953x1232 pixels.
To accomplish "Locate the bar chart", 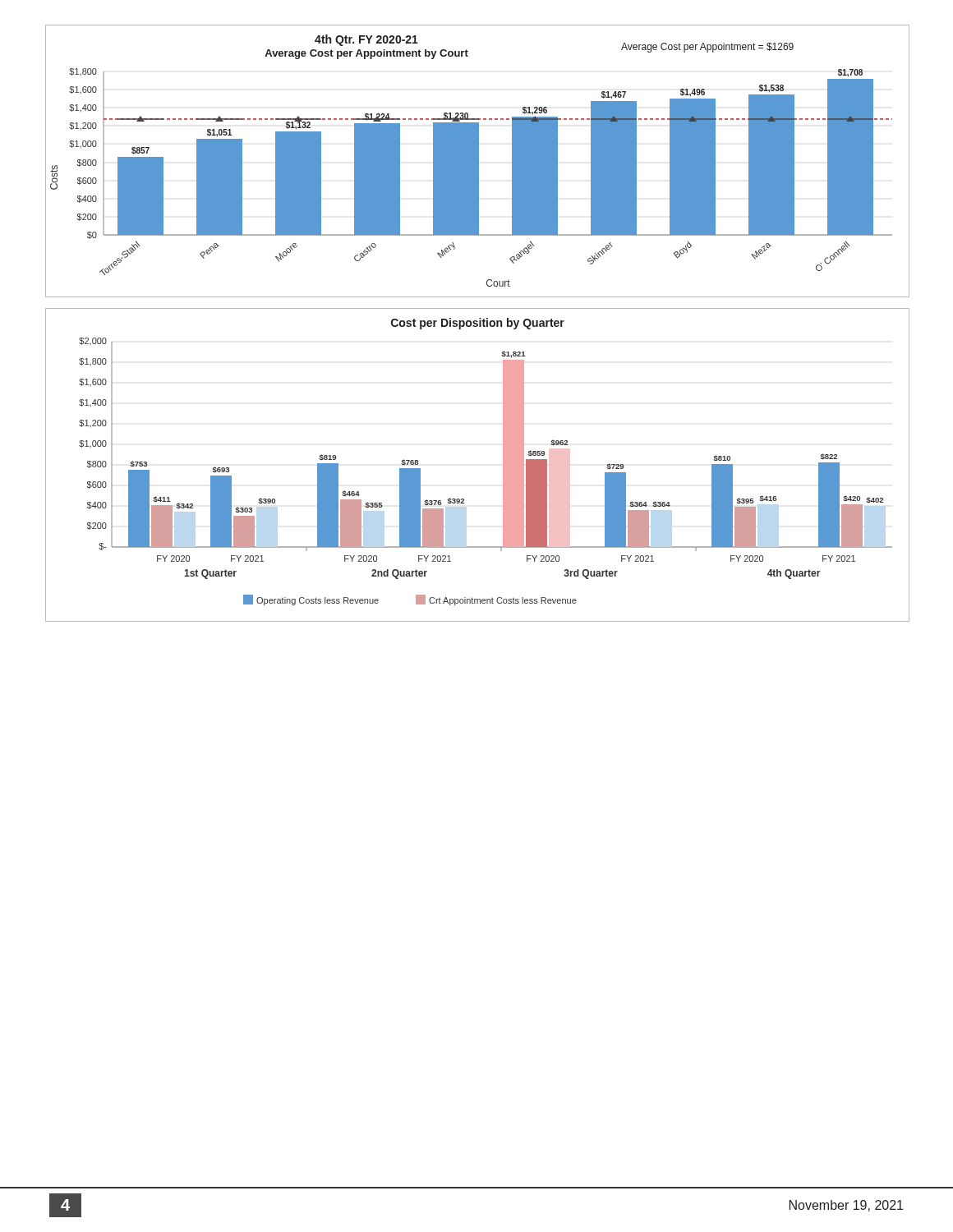I will coord(477,161).
